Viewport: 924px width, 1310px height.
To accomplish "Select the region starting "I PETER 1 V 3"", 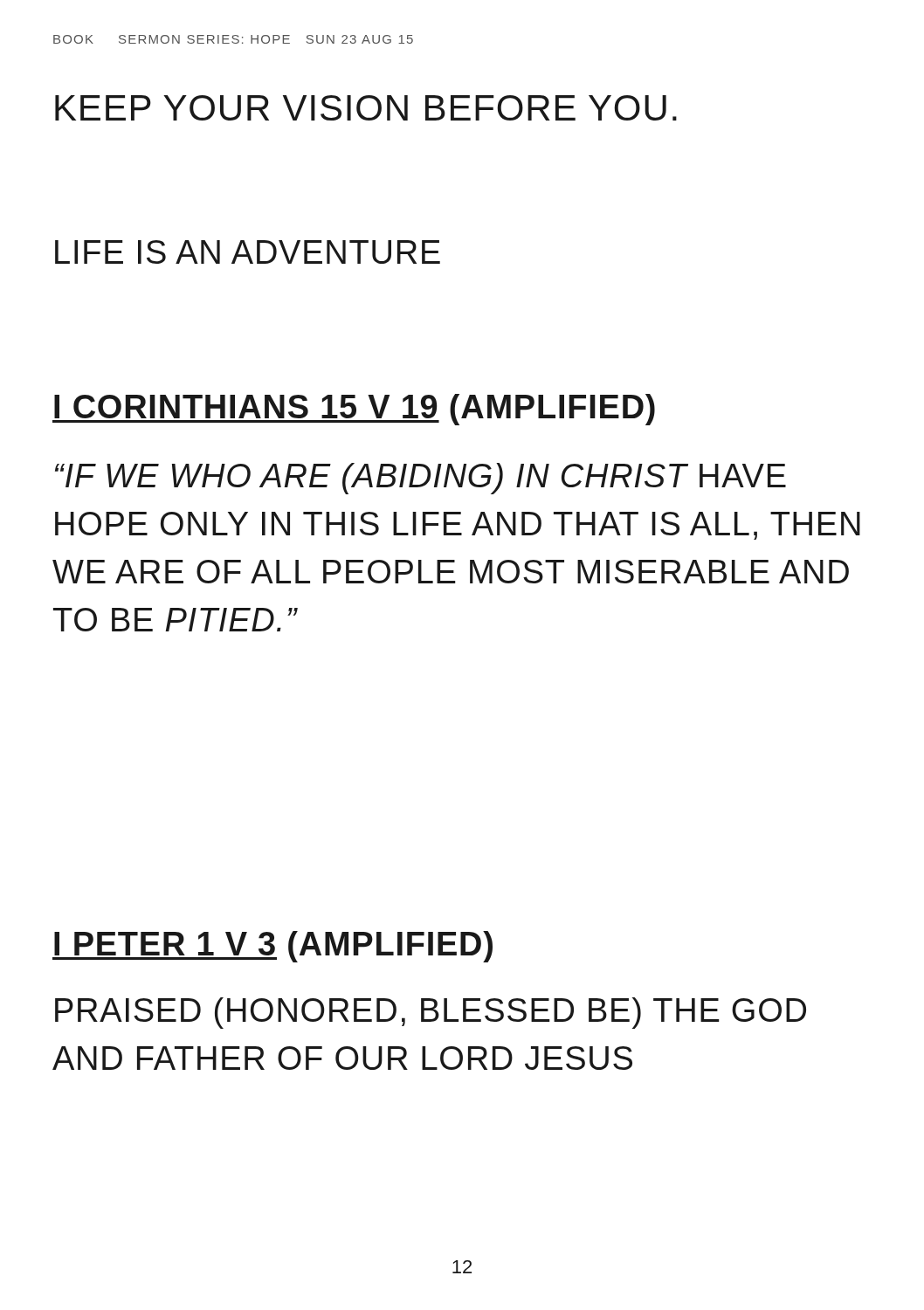I will point(274,944).
